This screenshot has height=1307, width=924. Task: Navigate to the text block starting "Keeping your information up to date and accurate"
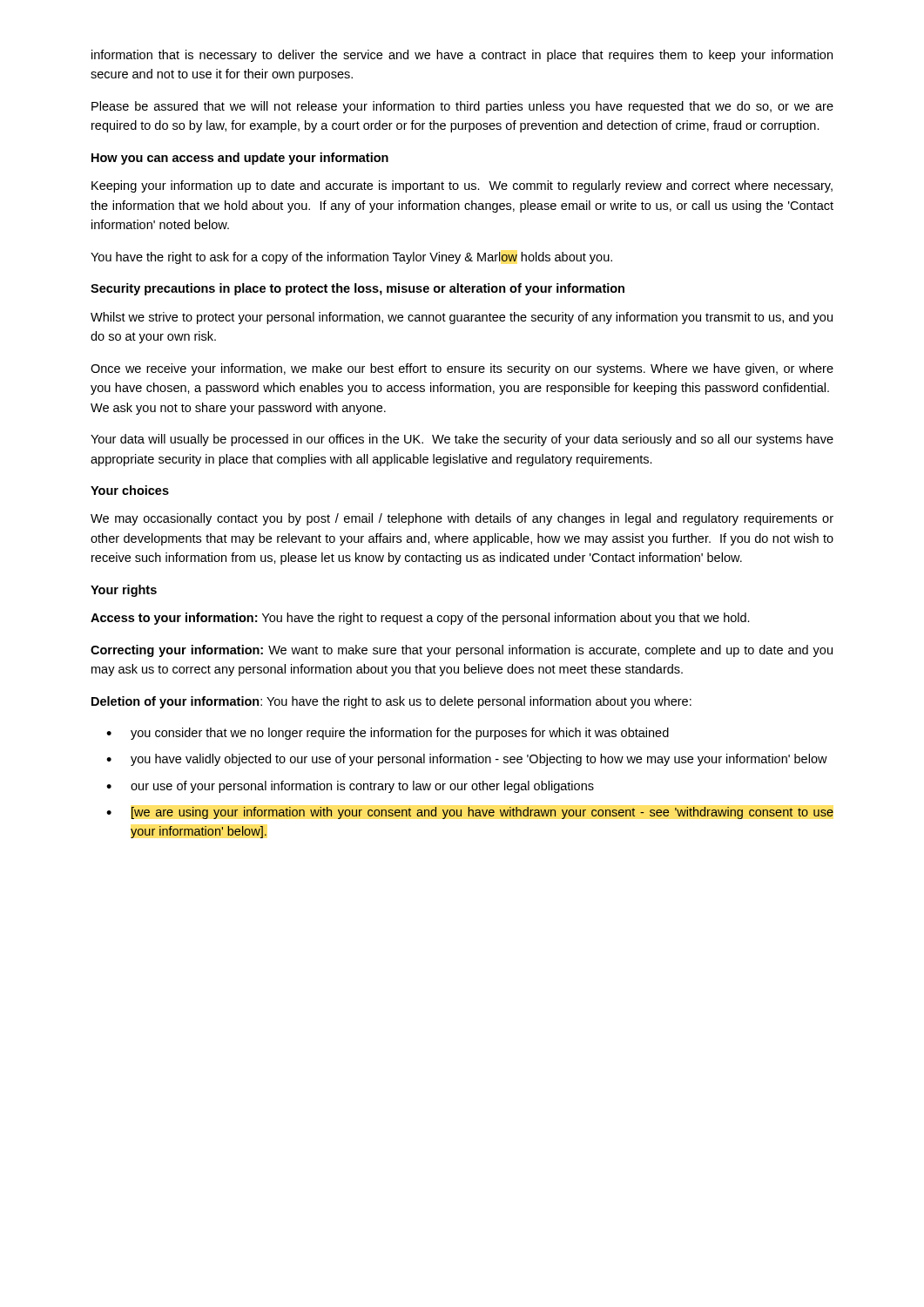click(x=462, y=205)
